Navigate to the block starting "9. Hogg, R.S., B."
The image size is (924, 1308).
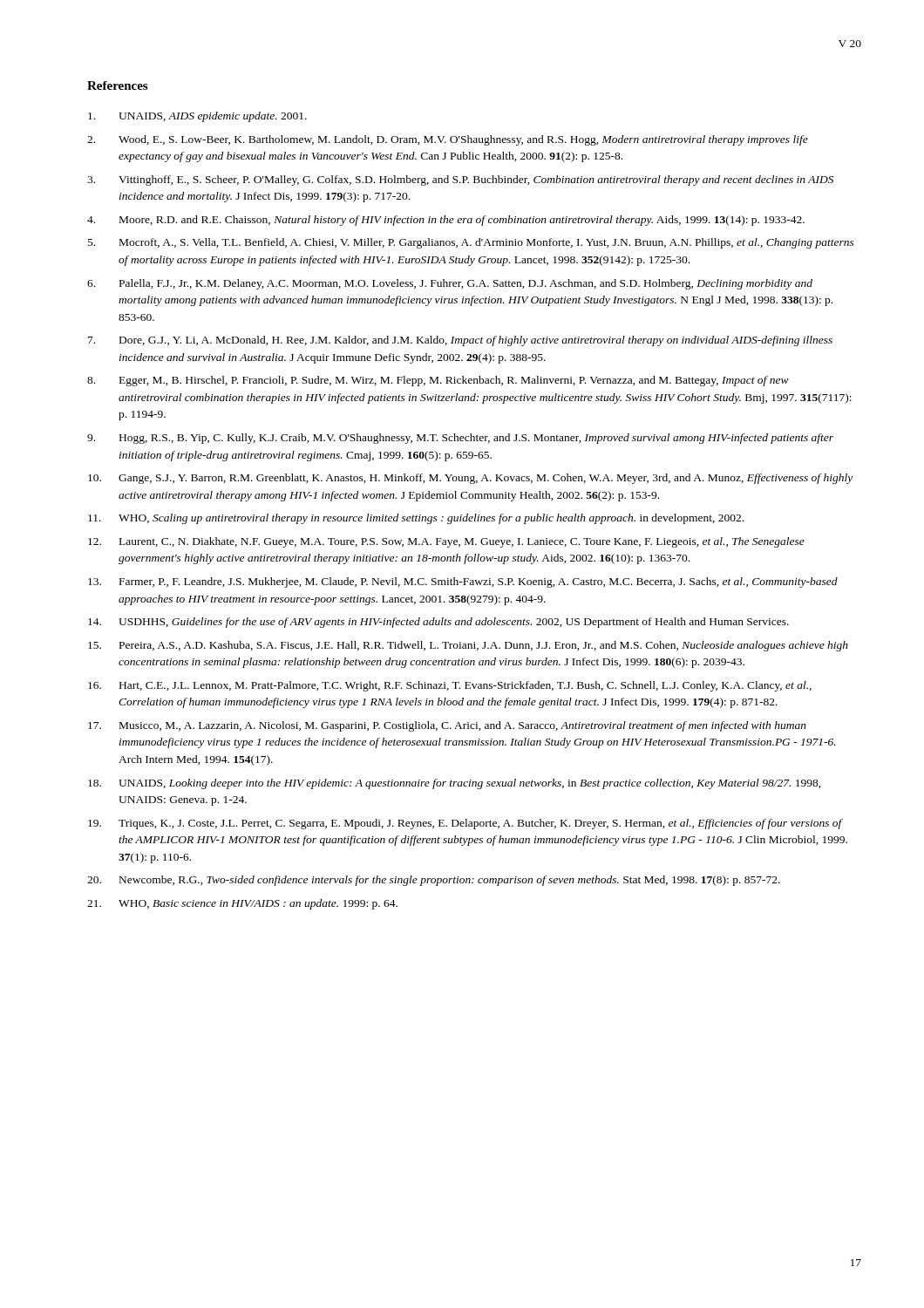[x=471, y=446]
